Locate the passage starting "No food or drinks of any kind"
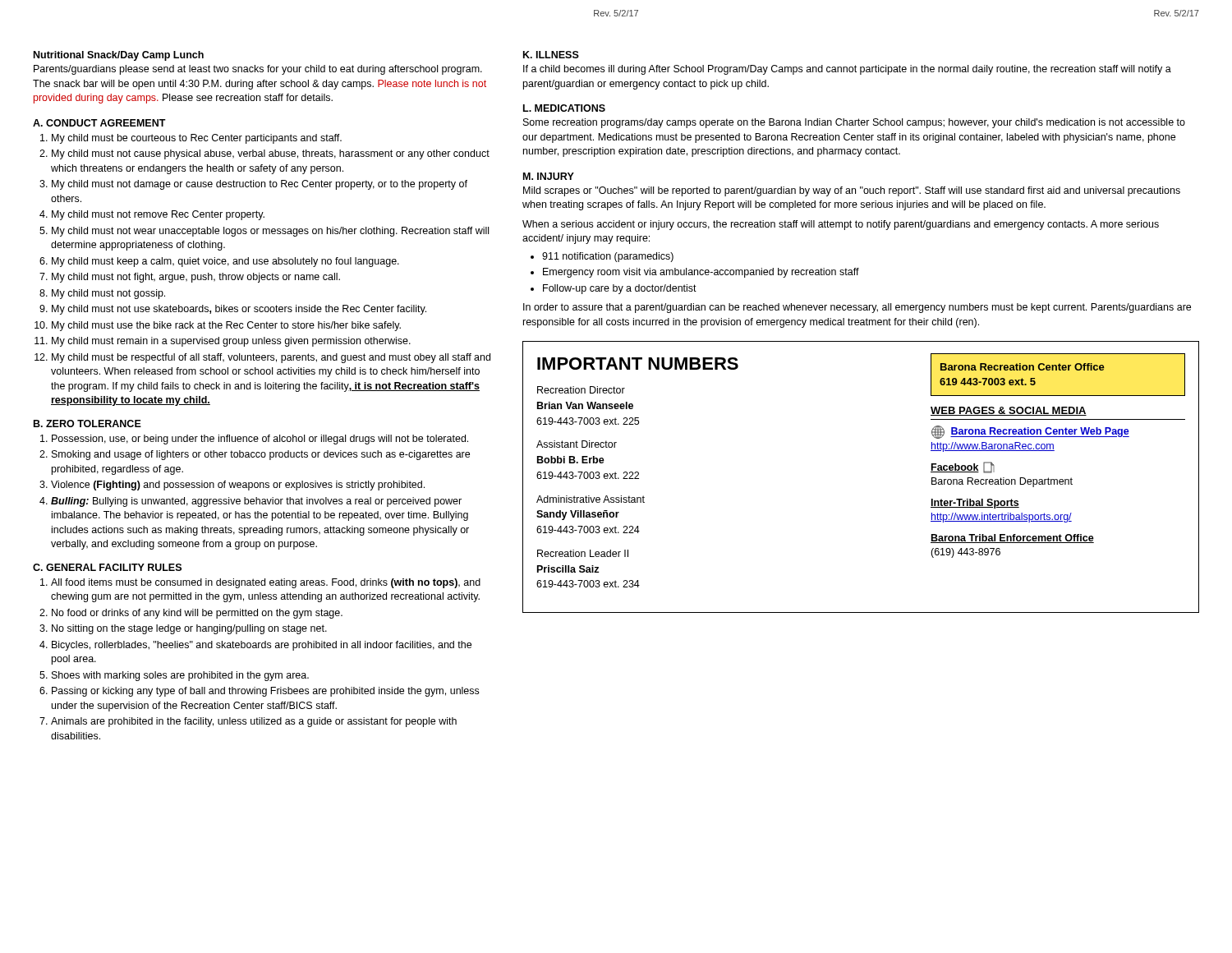This screenshot has height=953, width=1232. [x=197, y=612]
